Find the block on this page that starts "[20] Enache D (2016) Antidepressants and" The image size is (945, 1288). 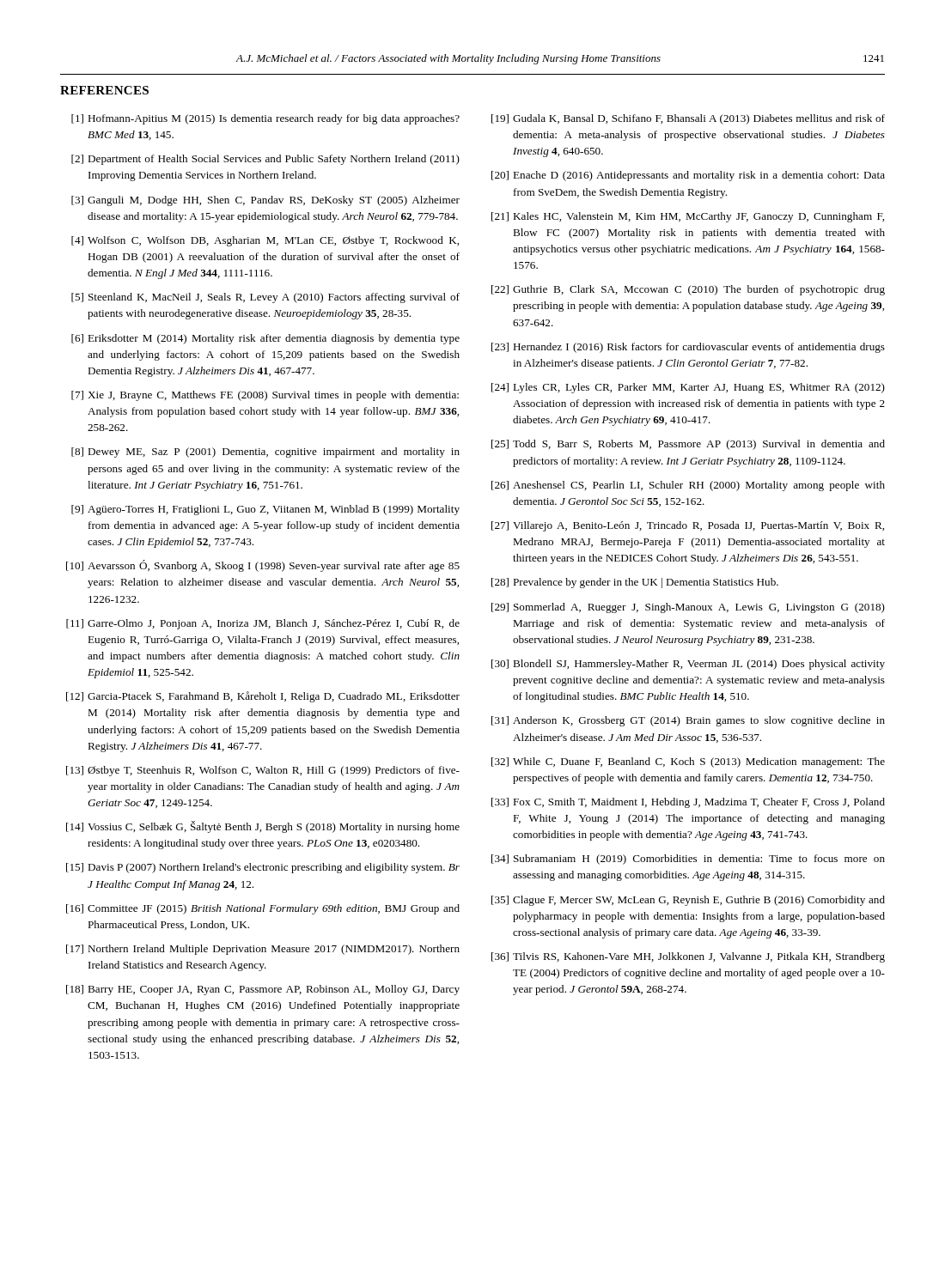tap(685, 183)
